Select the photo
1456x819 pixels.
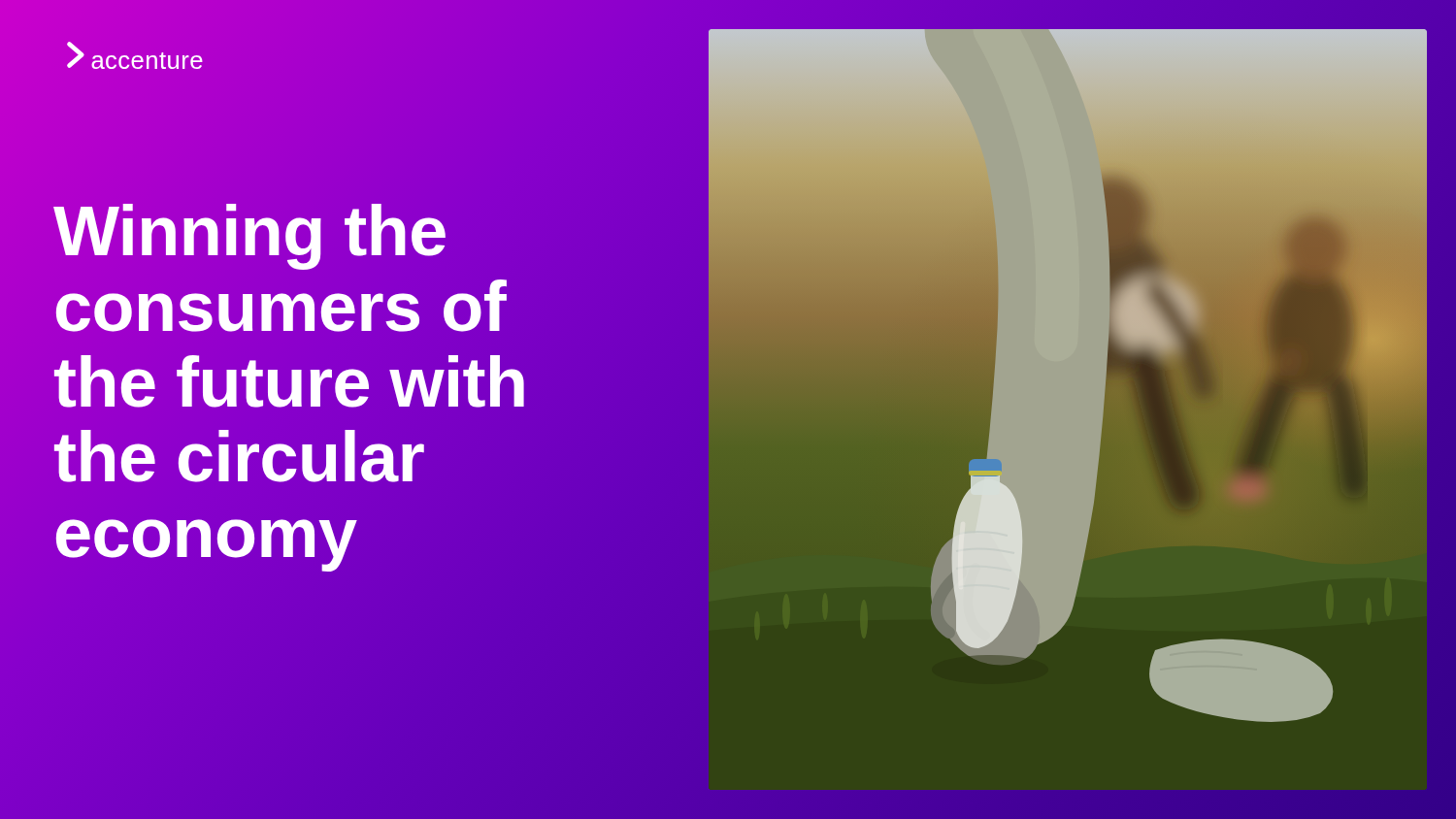pyautogui.click(x=1068, y=410)
